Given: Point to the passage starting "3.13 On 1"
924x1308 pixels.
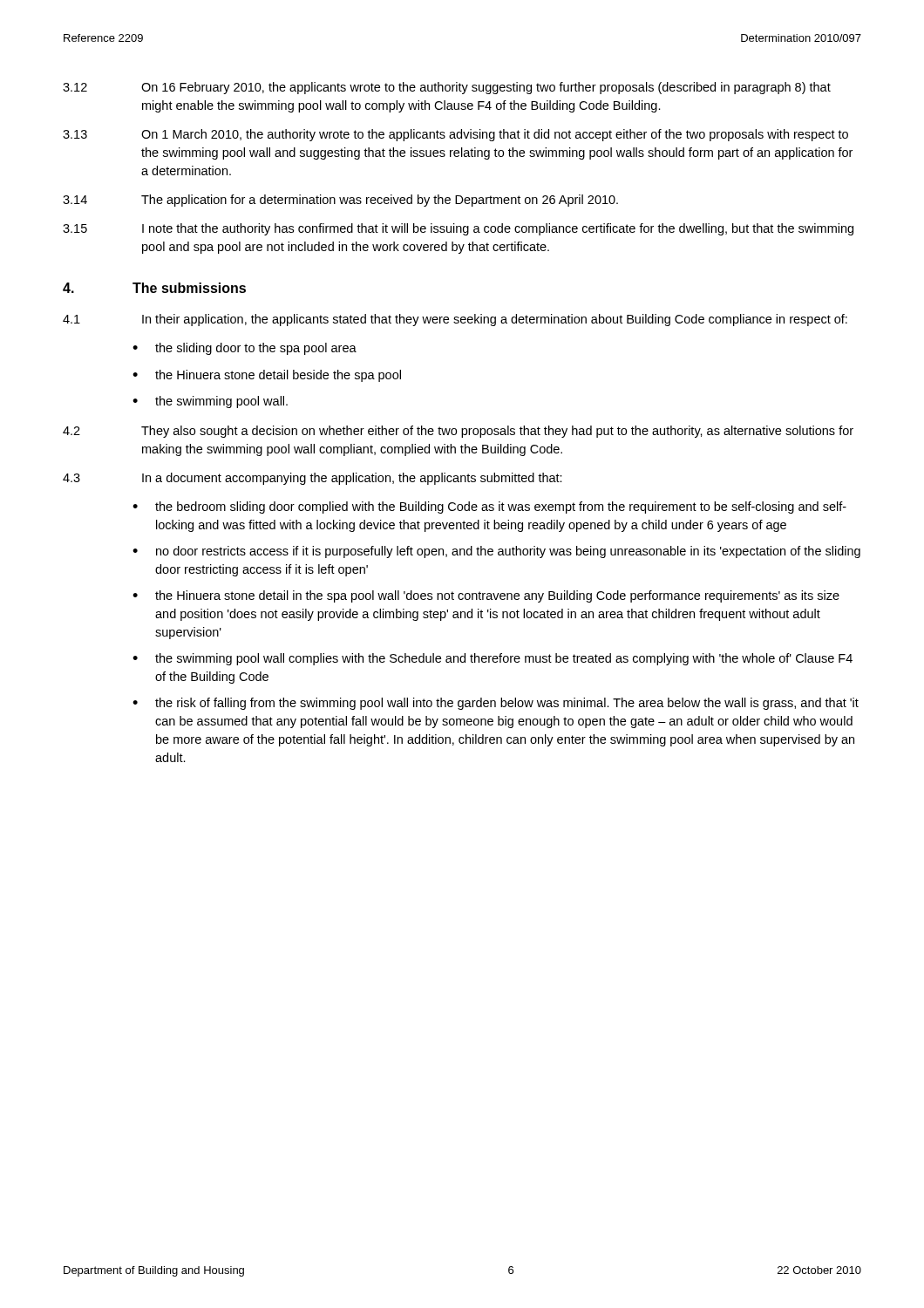Looking at the screenshot, I should click(462, 153).
